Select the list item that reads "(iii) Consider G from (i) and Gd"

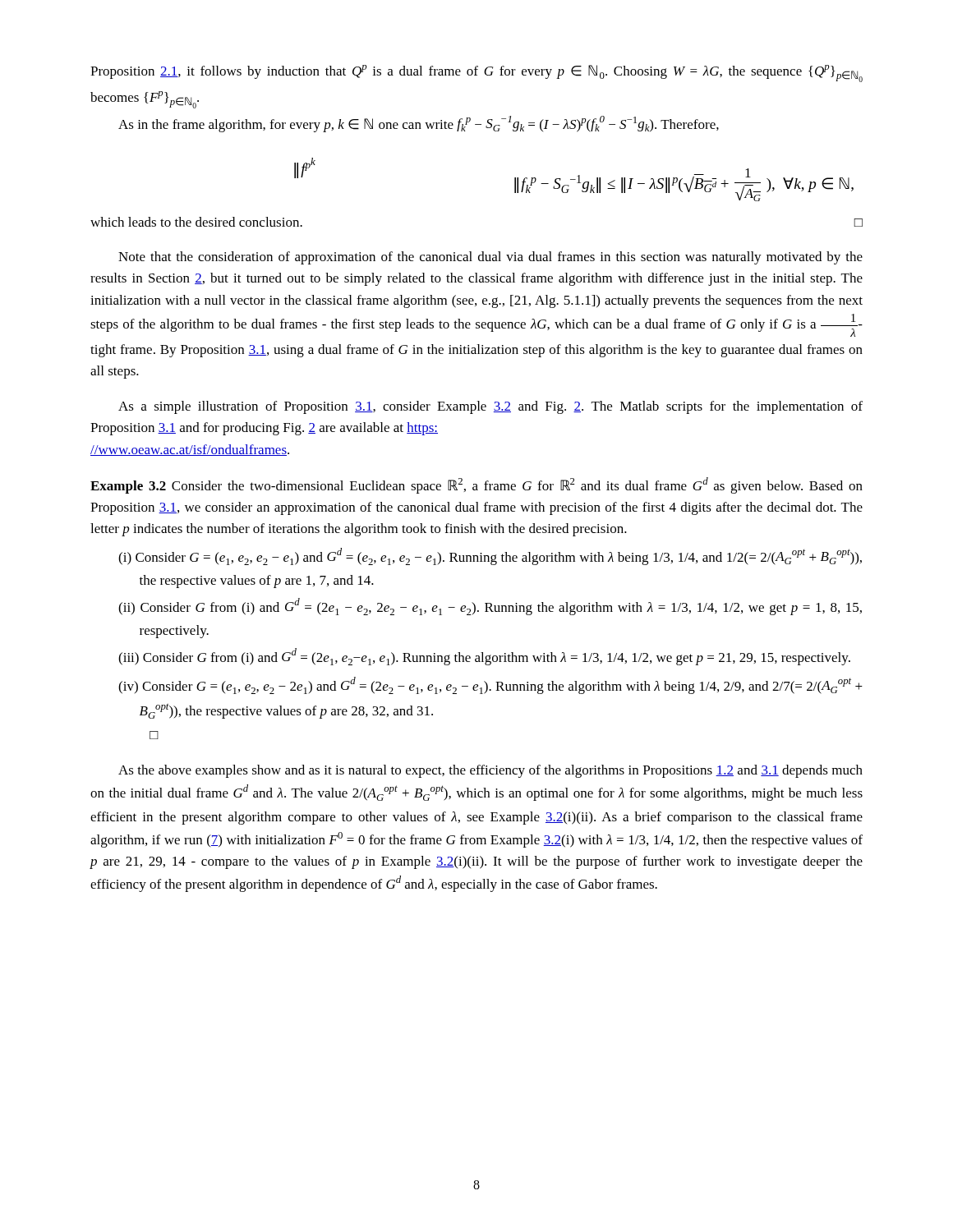point(490,658)
